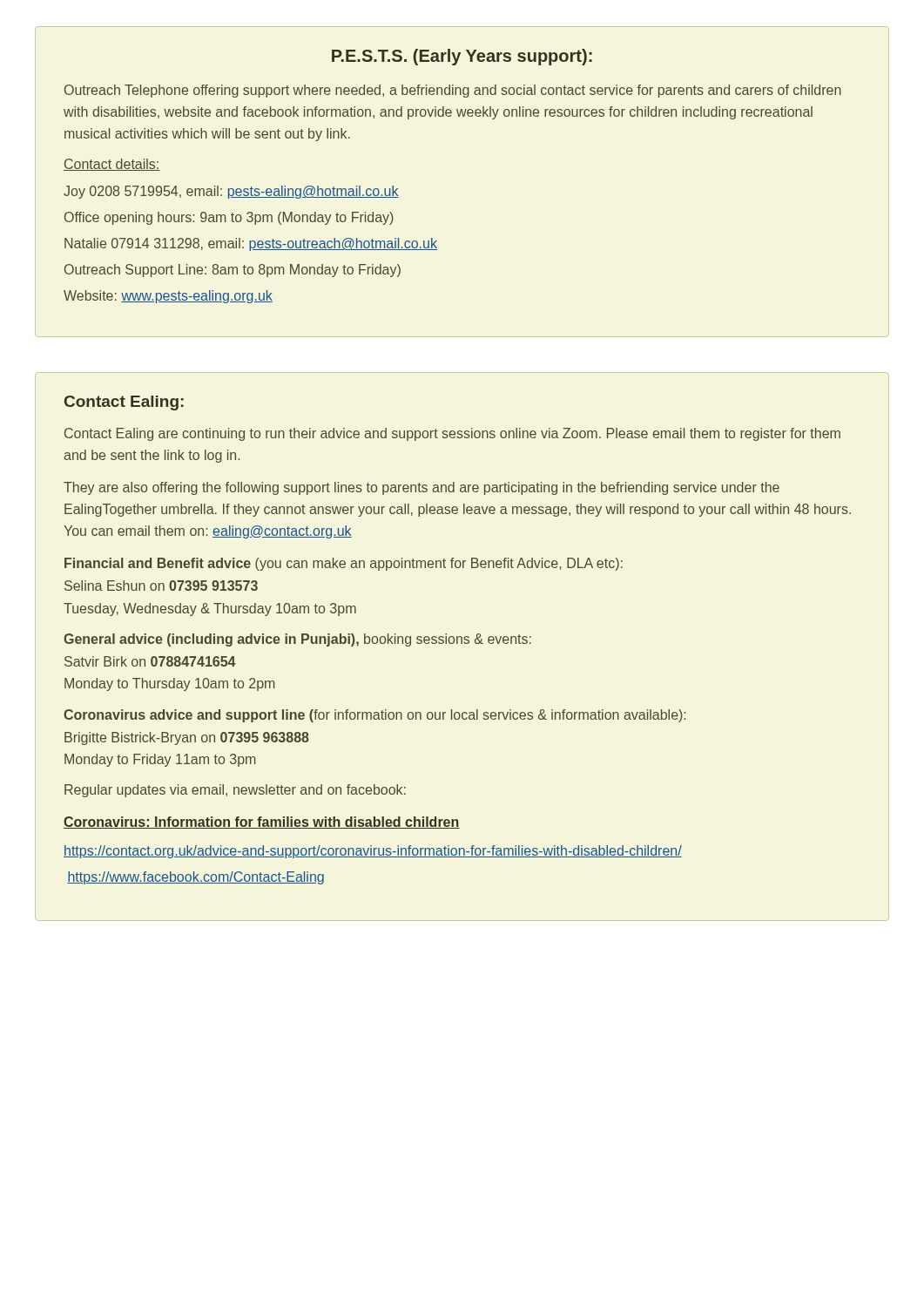924x1307 pixels.
Task: Find "Joy 0208 5719954, email: pests-ealing@hotmail.co.uk" on this page
Action: tap(231, 192)
